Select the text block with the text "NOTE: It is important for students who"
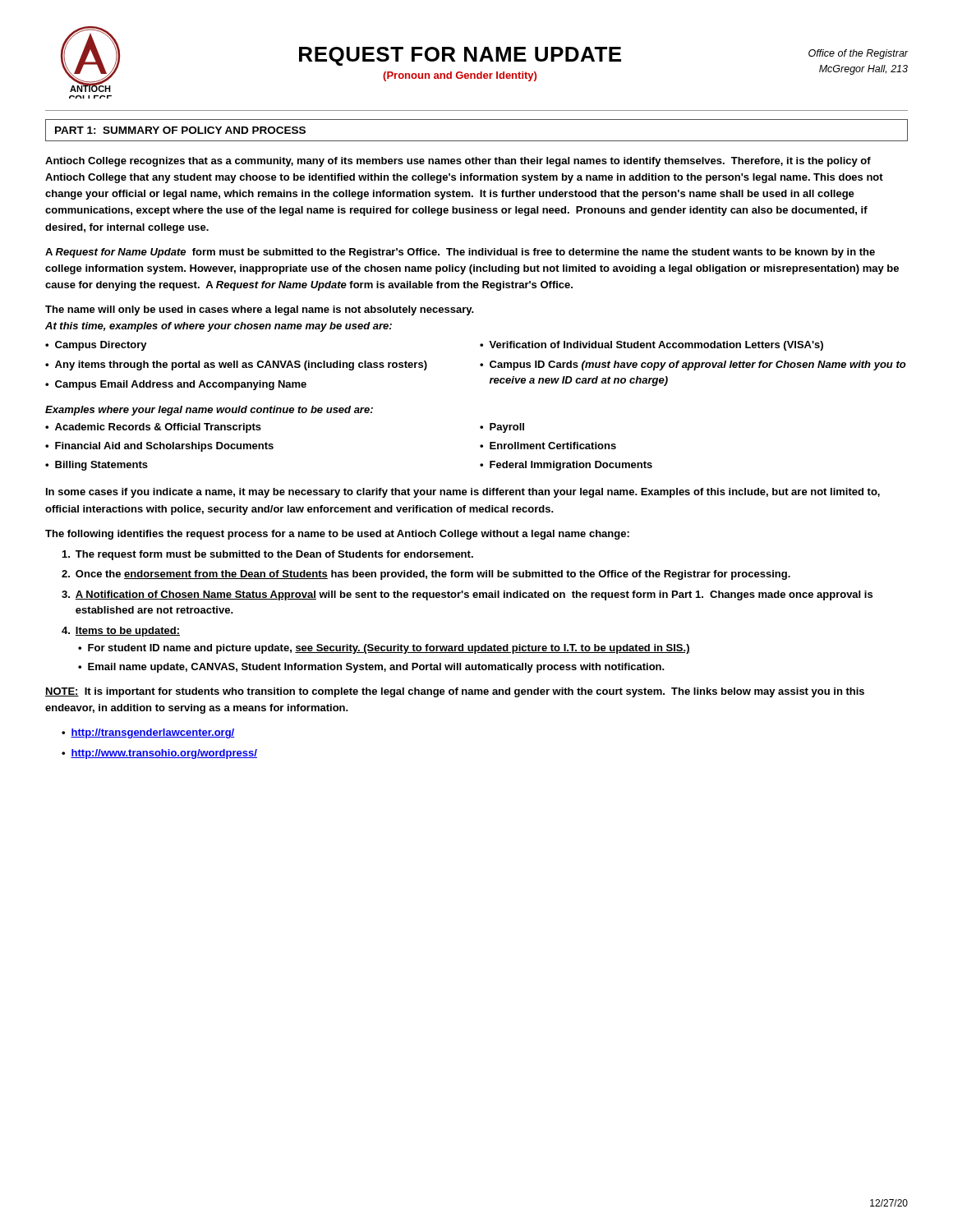The height and width of the screenshot is (1232, 953). 455,700
